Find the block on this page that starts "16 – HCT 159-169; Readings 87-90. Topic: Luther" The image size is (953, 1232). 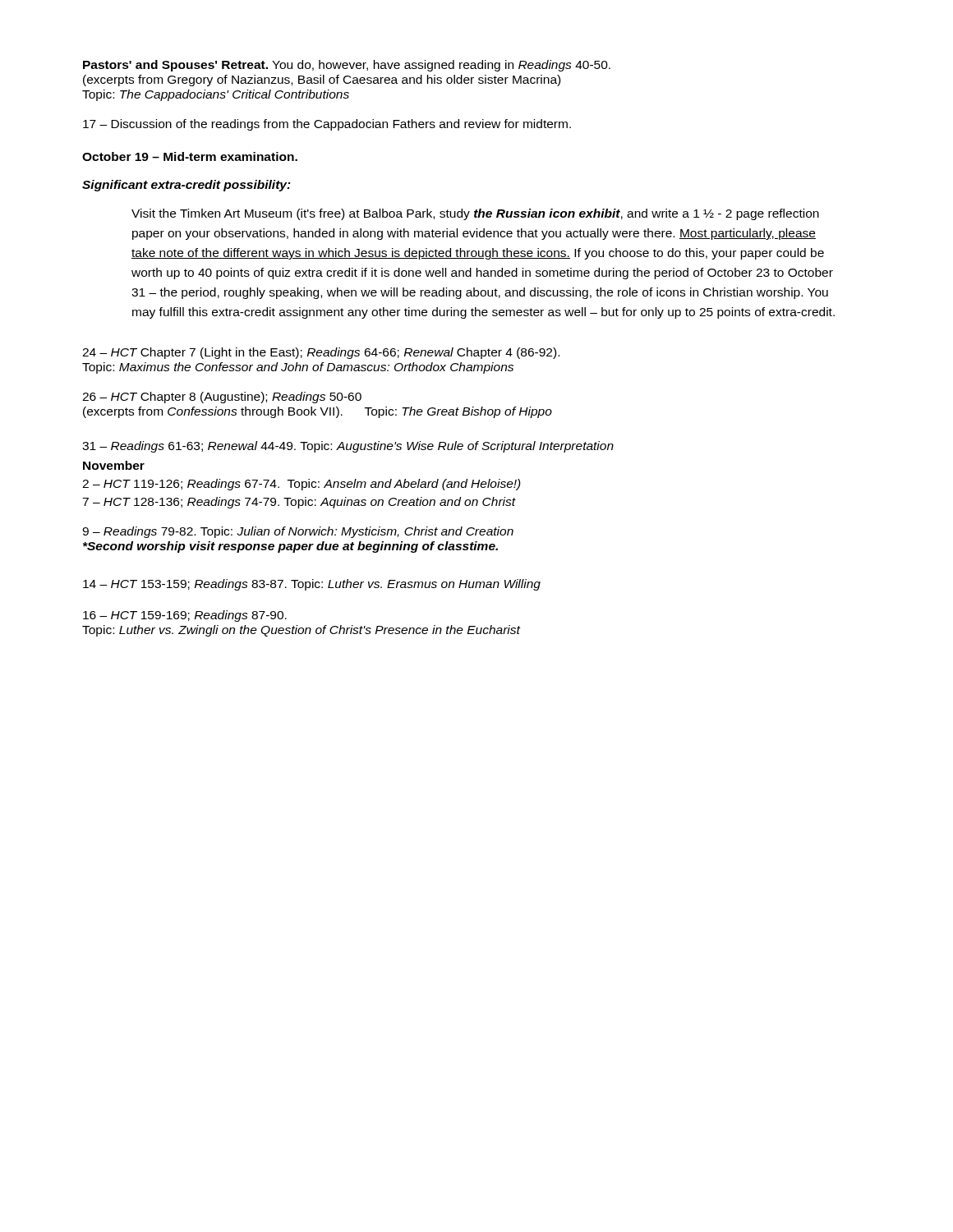301,622
